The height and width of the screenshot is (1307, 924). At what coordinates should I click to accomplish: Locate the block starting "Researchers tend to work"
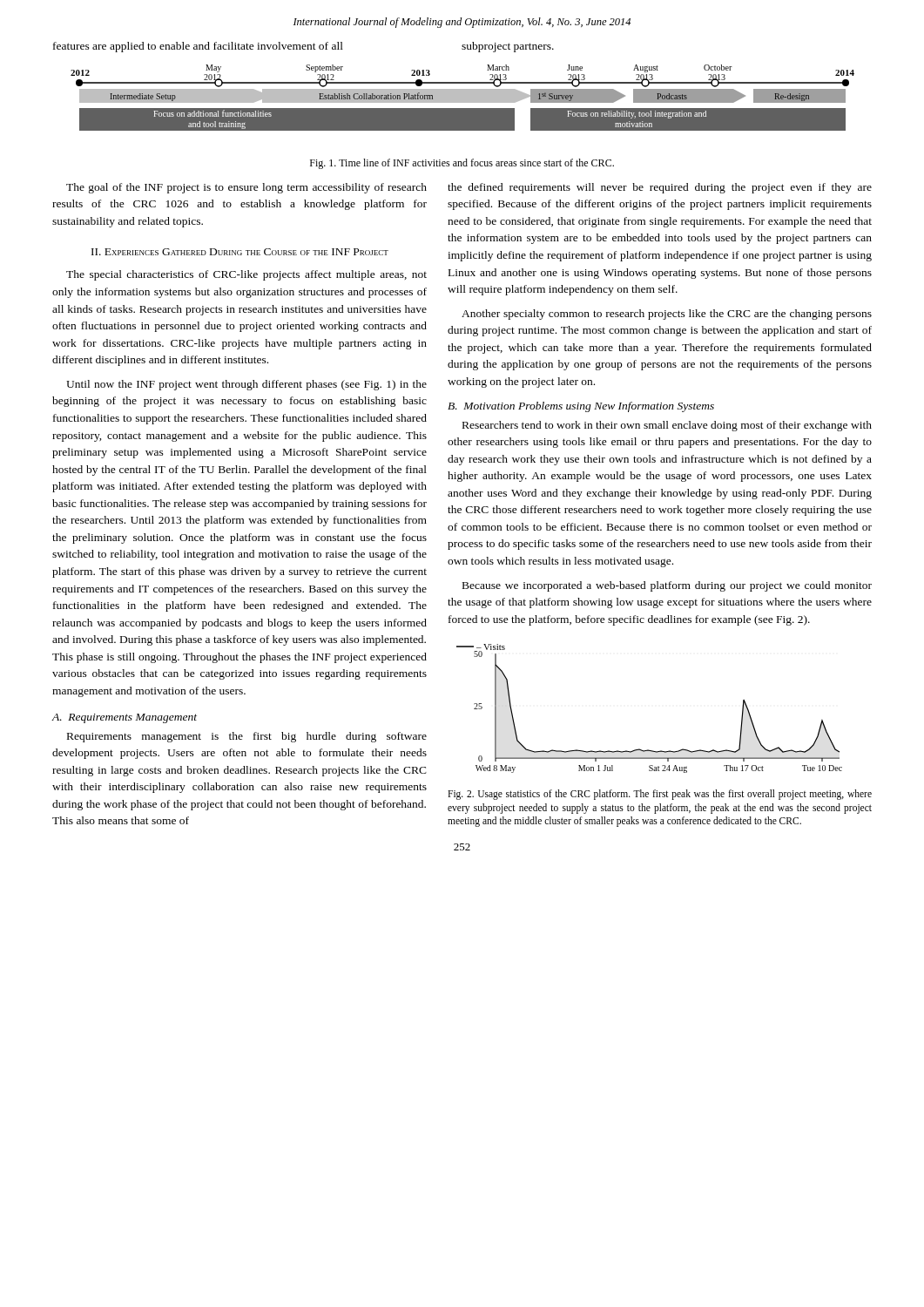(x=660, y=493)
